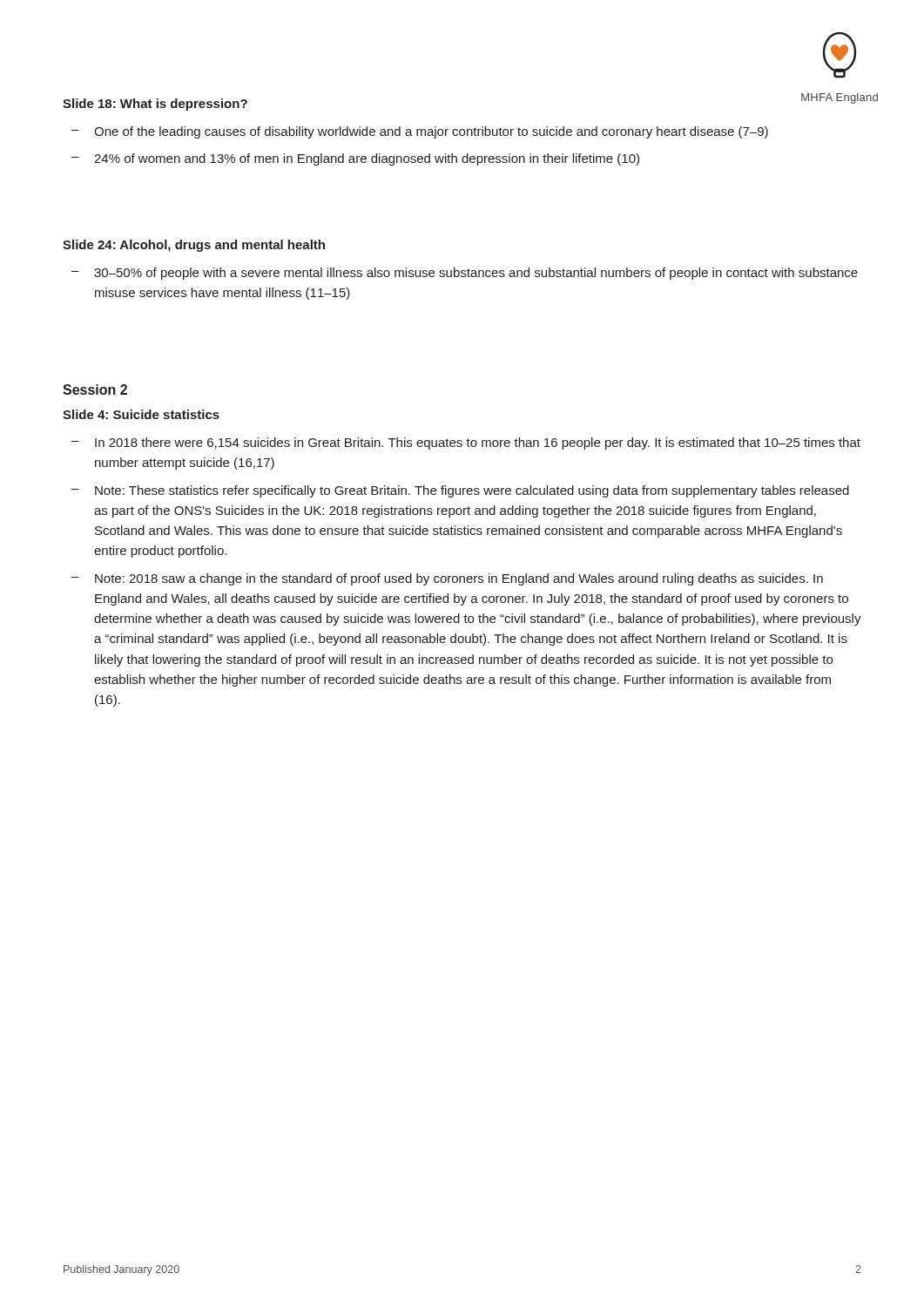The width and height of the screenshot is (924, 1307).
Task: Select the logo
Action: point(840,66)
